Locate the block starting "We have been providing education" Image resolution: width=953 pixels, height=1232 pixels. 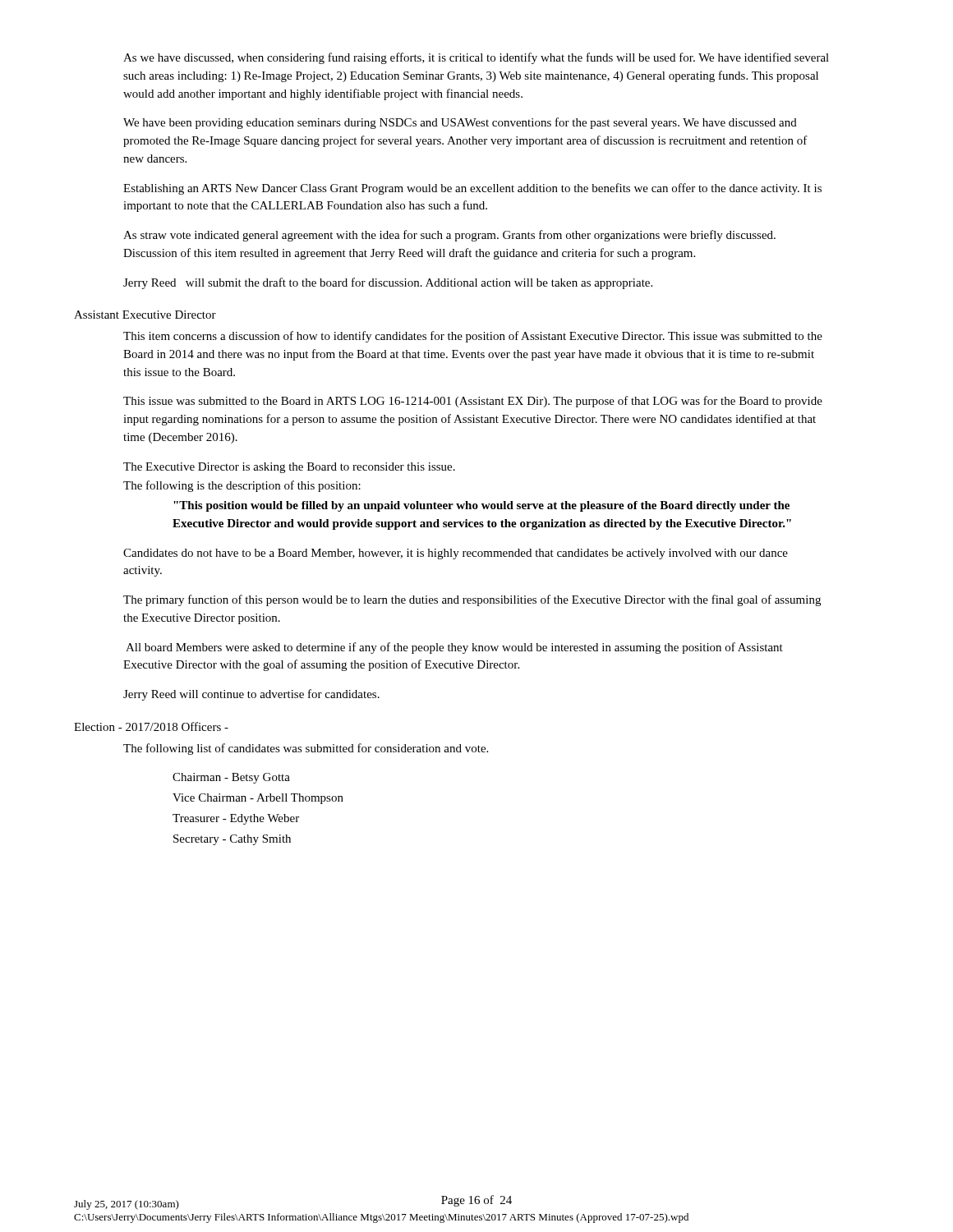tap(476, 141)
